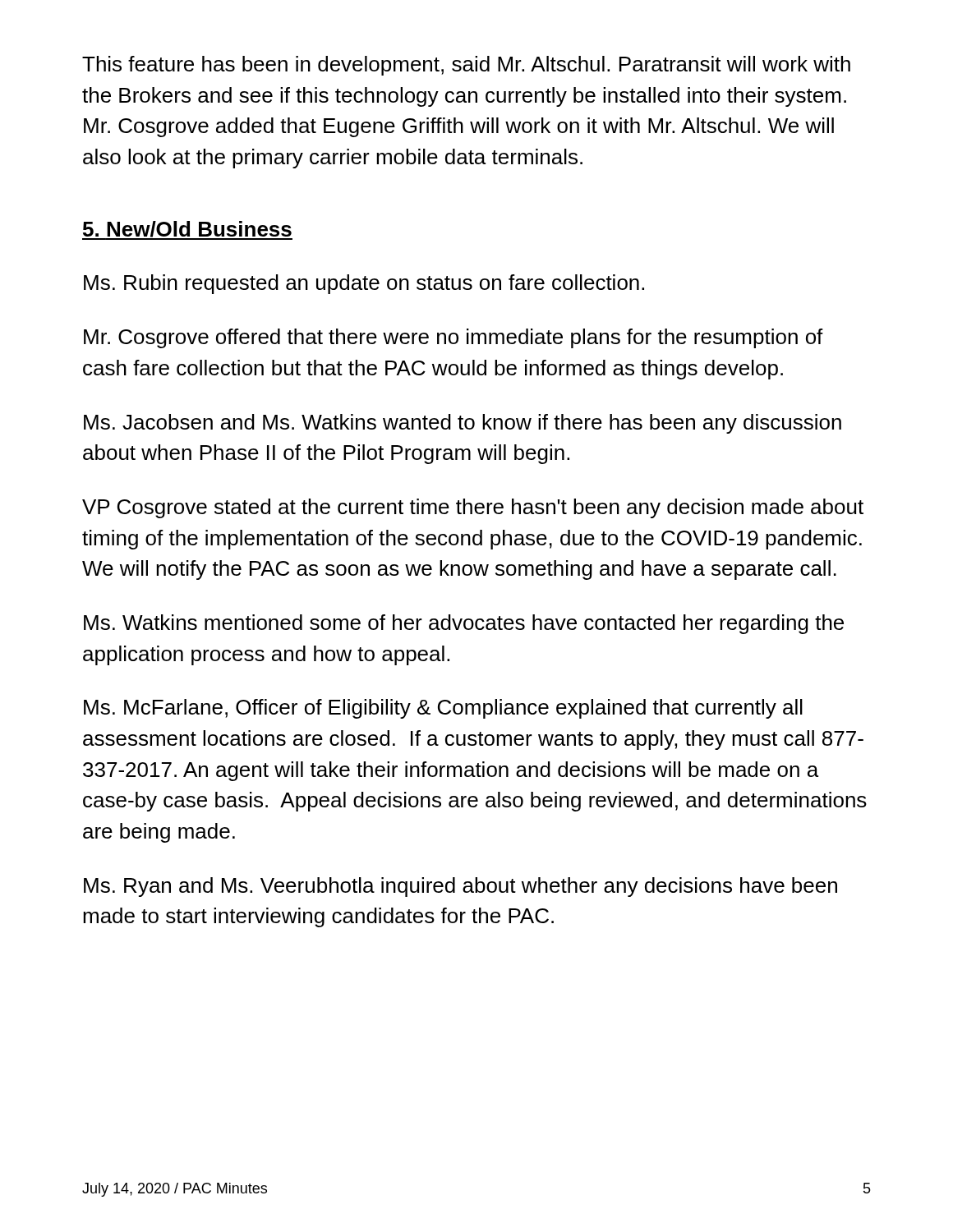Screen dimensions: 1232x953
Task: Click on the region starting "Ms. Ryan and Ms. Veerubhotla inquired"
Action: 460,901
